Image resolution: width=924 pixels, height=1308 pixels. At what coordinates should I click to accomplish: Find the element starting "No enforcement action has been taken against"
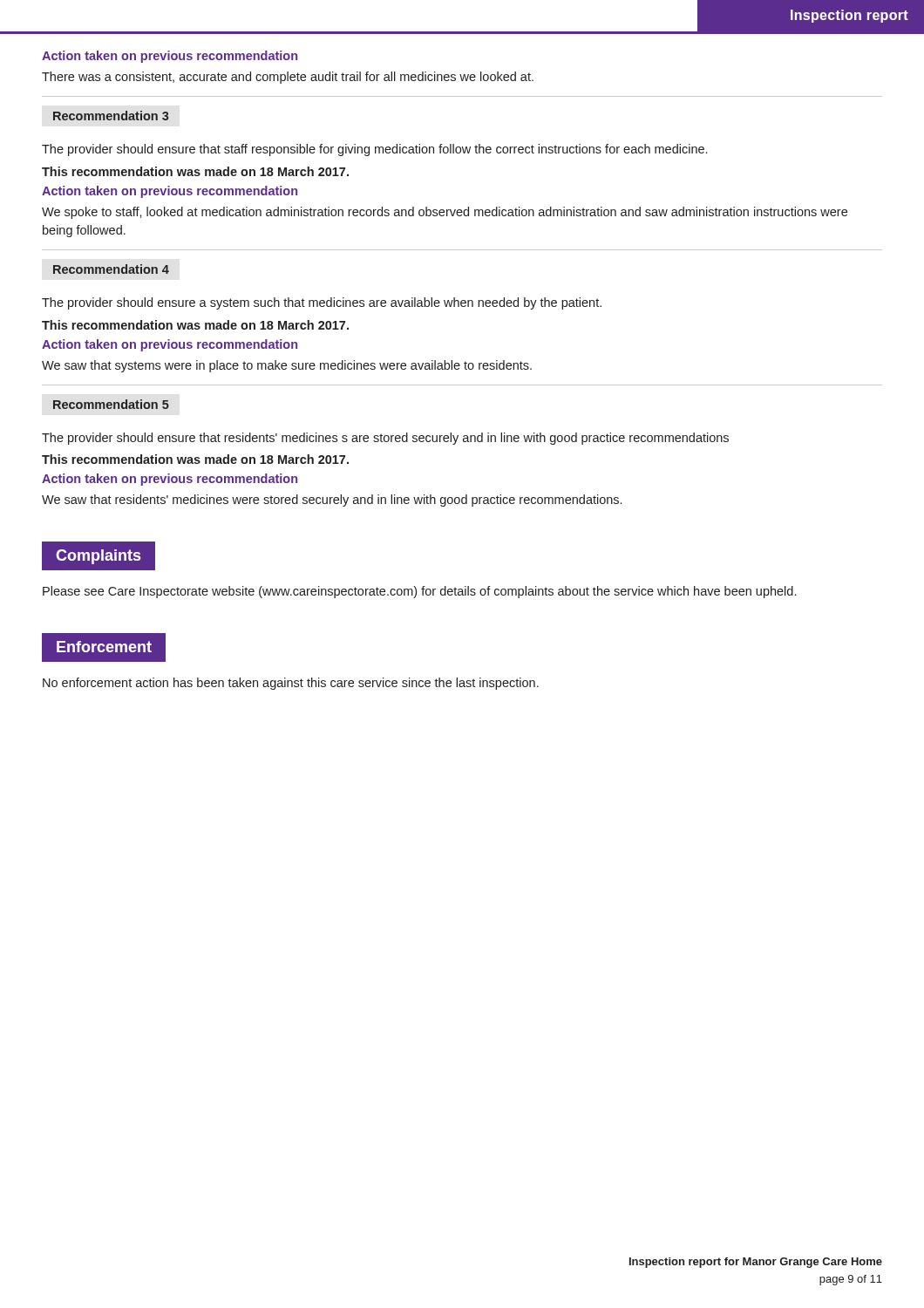[462, 683]
